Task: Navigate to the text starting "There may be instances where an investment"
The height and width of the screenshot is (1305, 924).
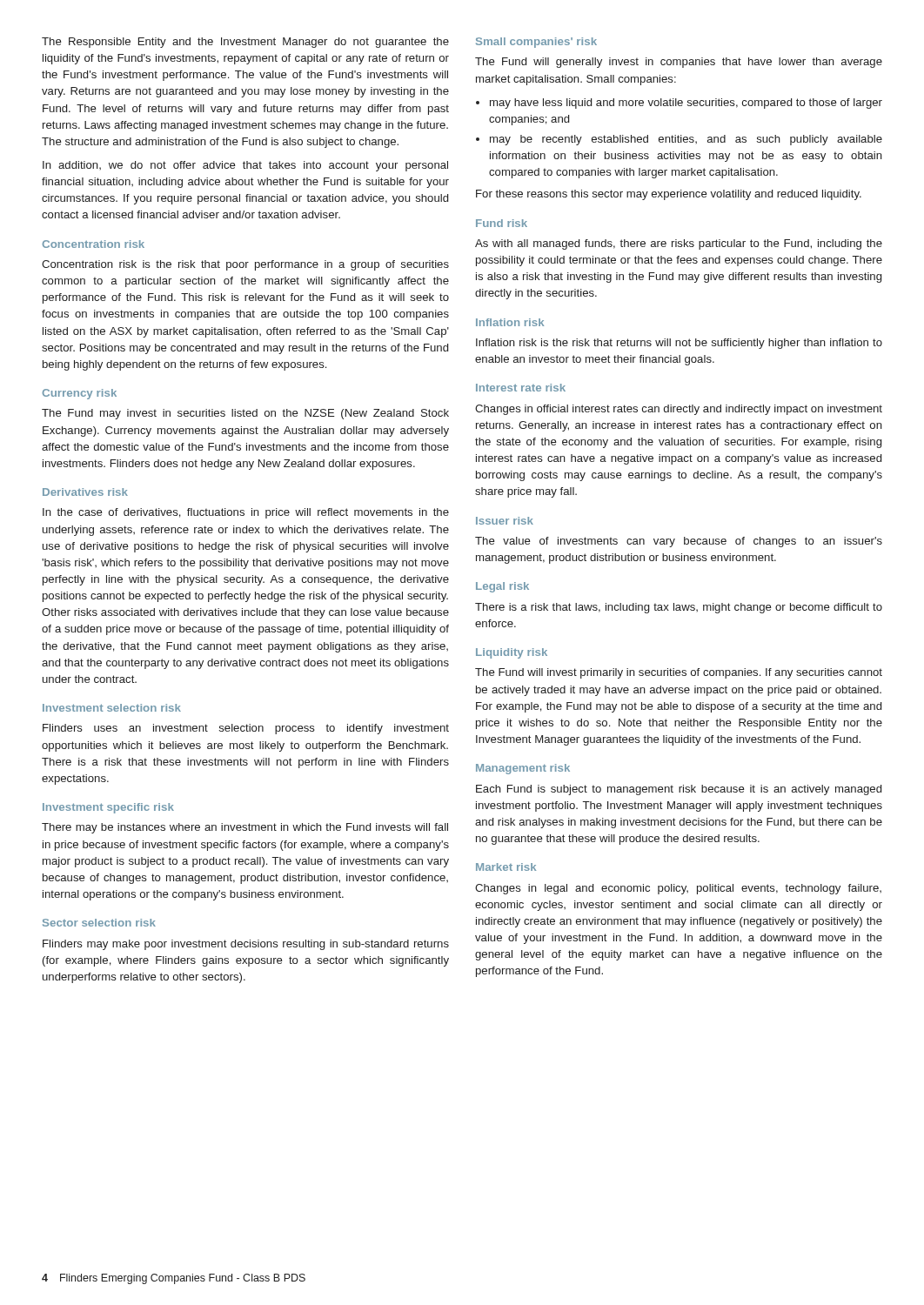Action: (x=245, y=861)
